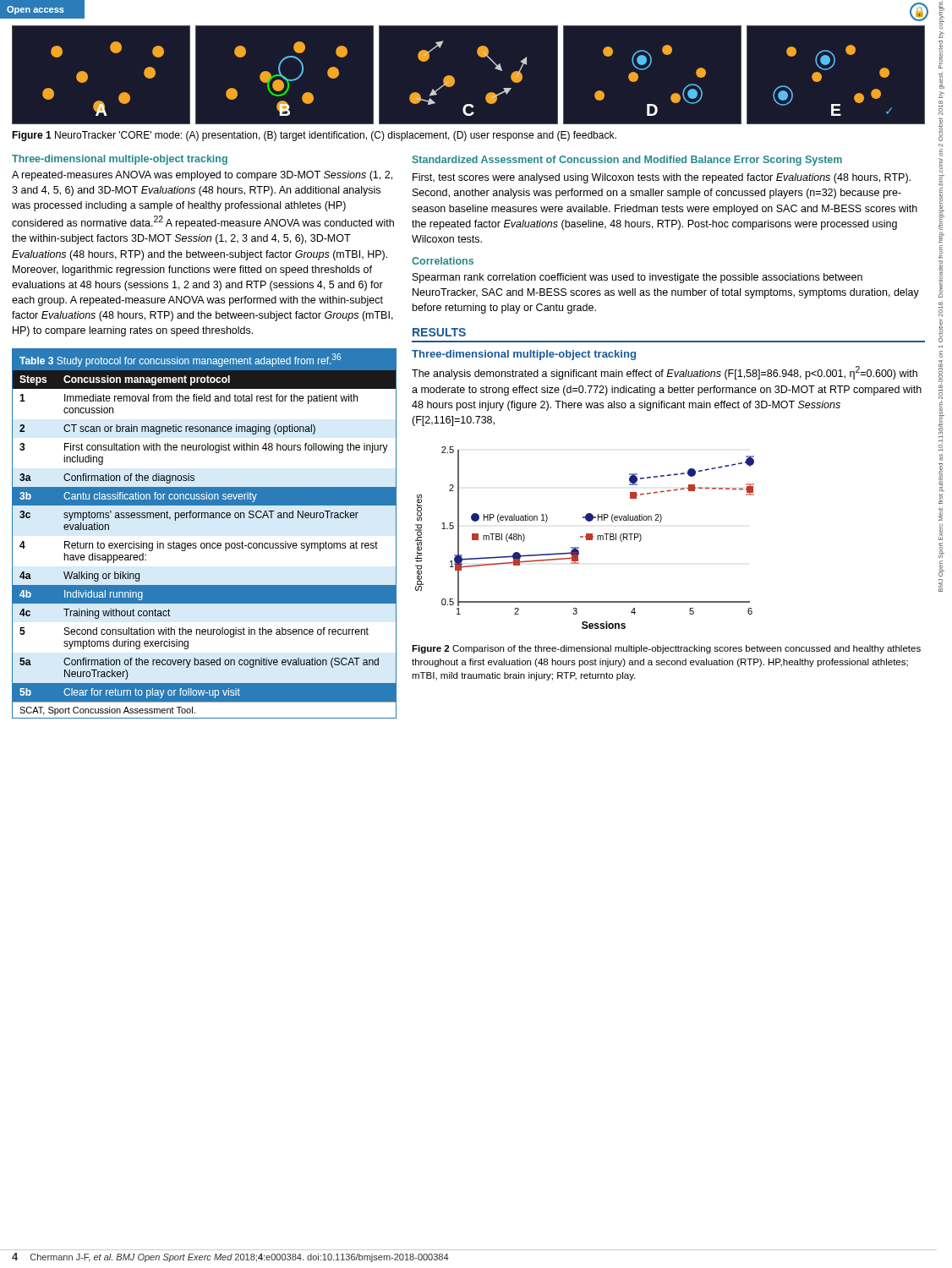Screen dimensions: 1268x952
Task: Click on the table containing "Second consultation with"
Action: (x=204, y=534)
